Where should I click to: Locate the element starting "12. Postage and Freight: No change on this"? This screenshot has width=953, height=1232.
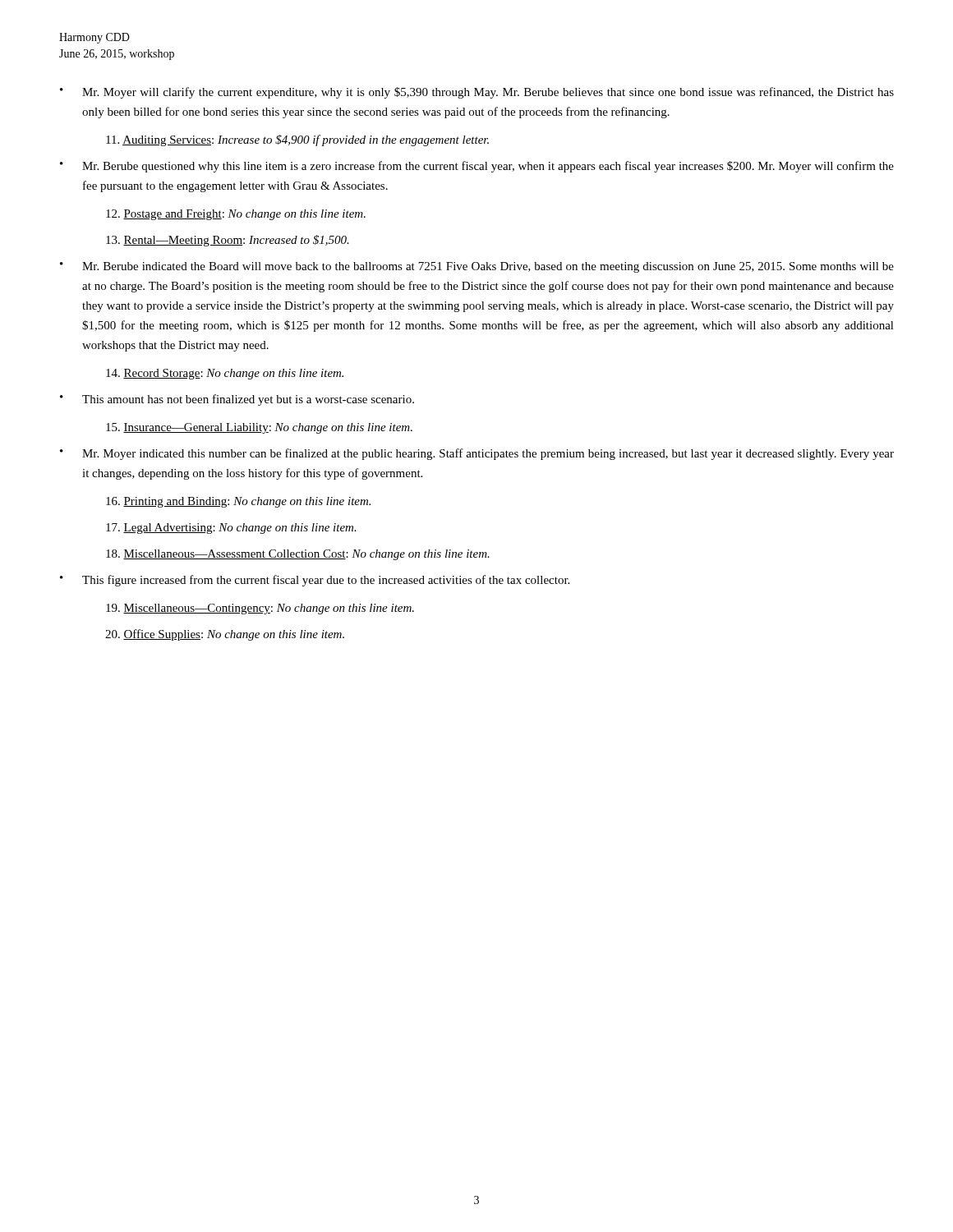(236, 214)
